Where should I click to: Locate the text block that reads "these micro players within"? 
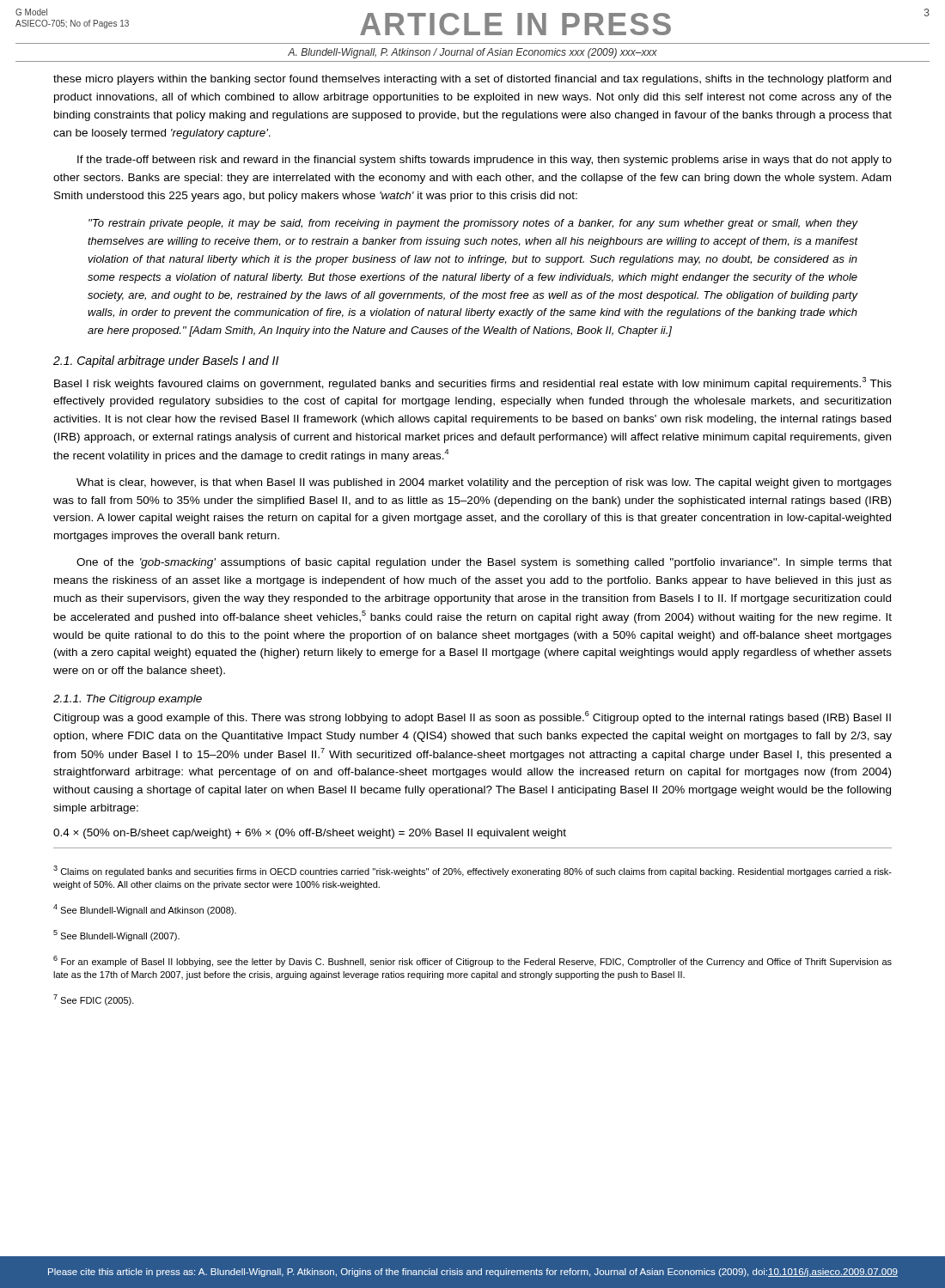(x=472, y=106)
